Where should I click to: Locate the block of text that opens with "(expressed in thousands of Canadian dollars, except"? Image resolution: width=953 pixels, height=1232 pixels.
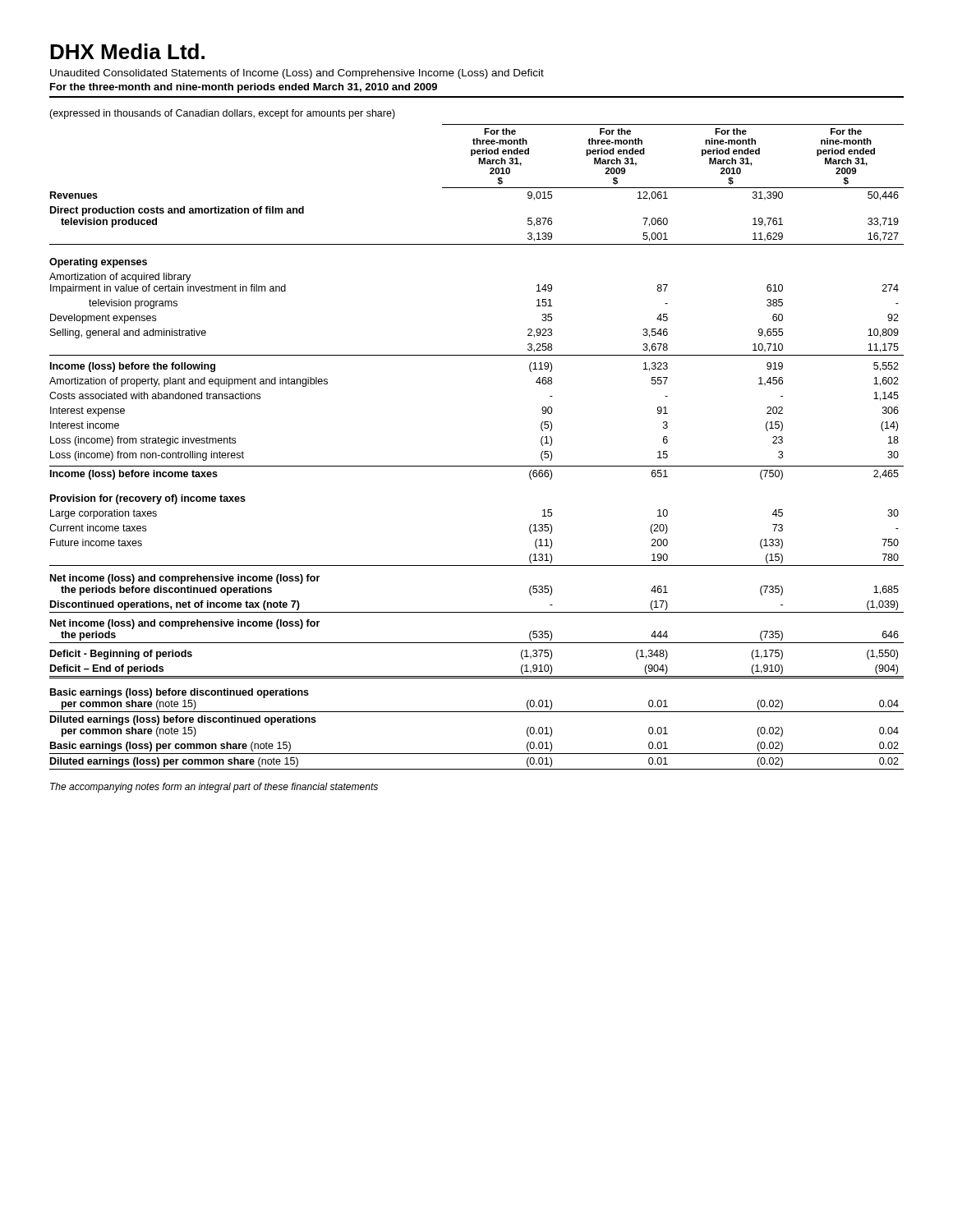click(222, 113)
